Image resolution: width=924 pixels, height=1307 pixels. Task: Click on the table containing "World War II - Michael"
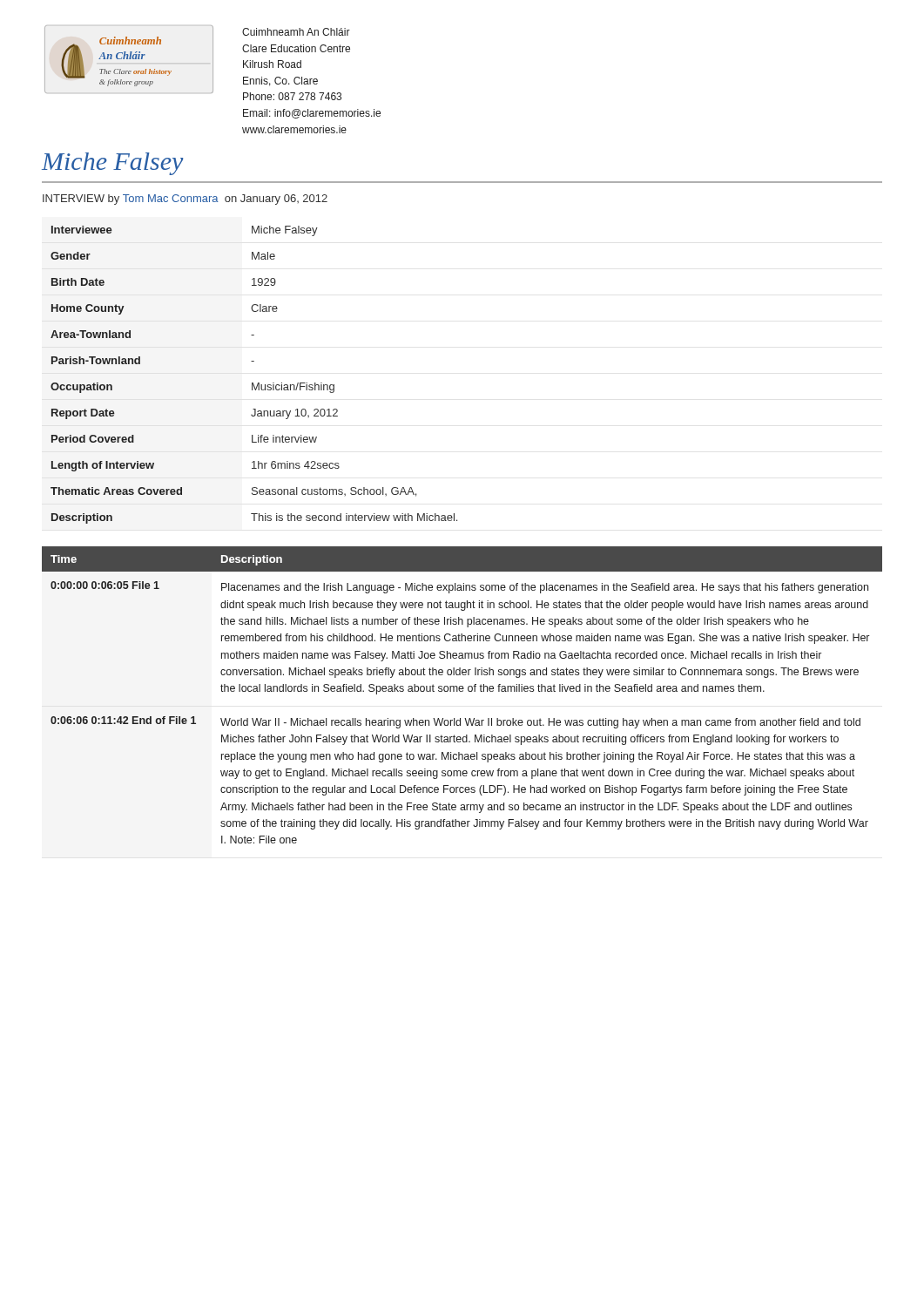(x=462, y=702)
